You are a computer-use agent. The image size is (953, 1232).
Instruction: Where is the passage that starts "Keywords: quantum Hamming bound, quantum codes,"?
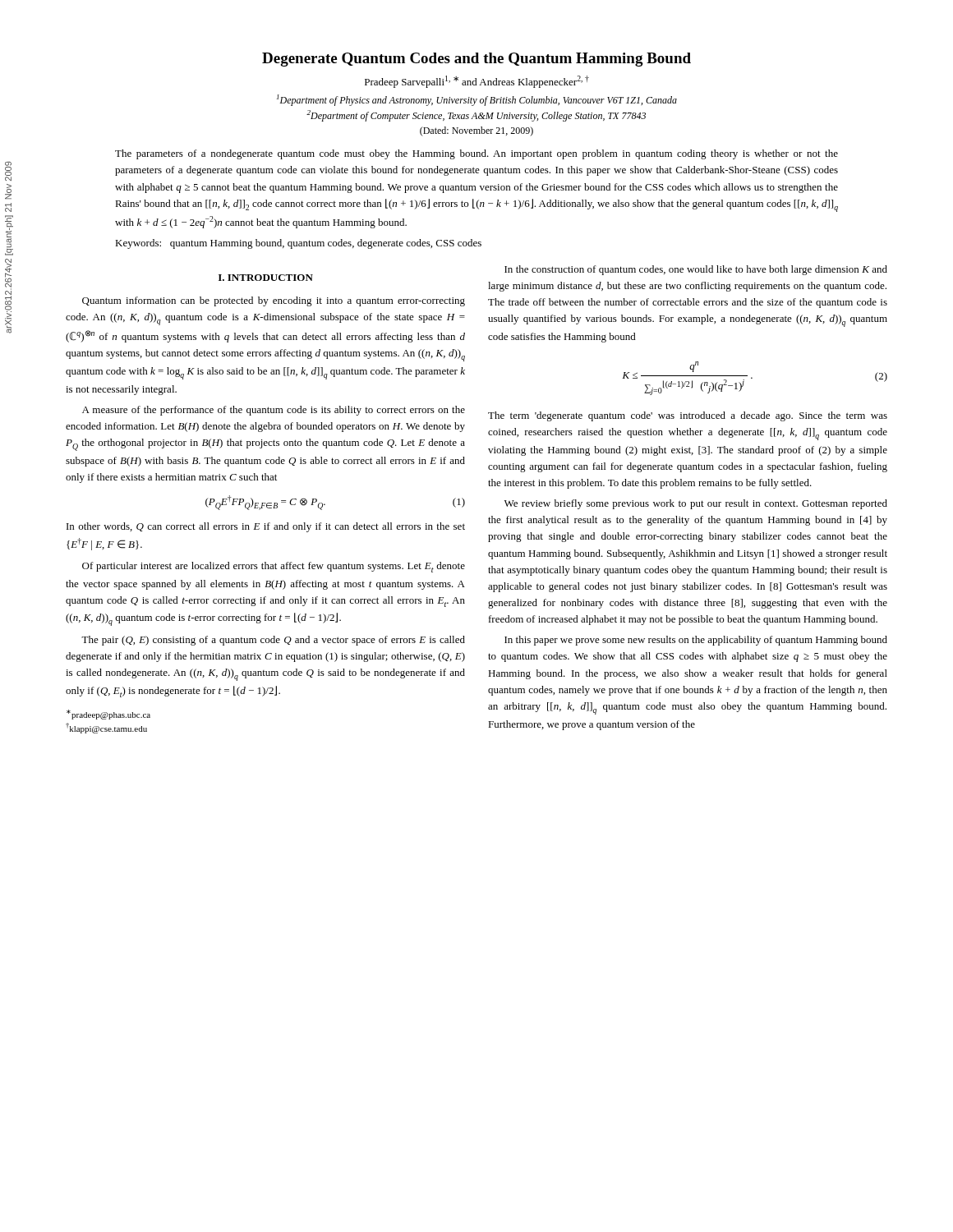298,243
